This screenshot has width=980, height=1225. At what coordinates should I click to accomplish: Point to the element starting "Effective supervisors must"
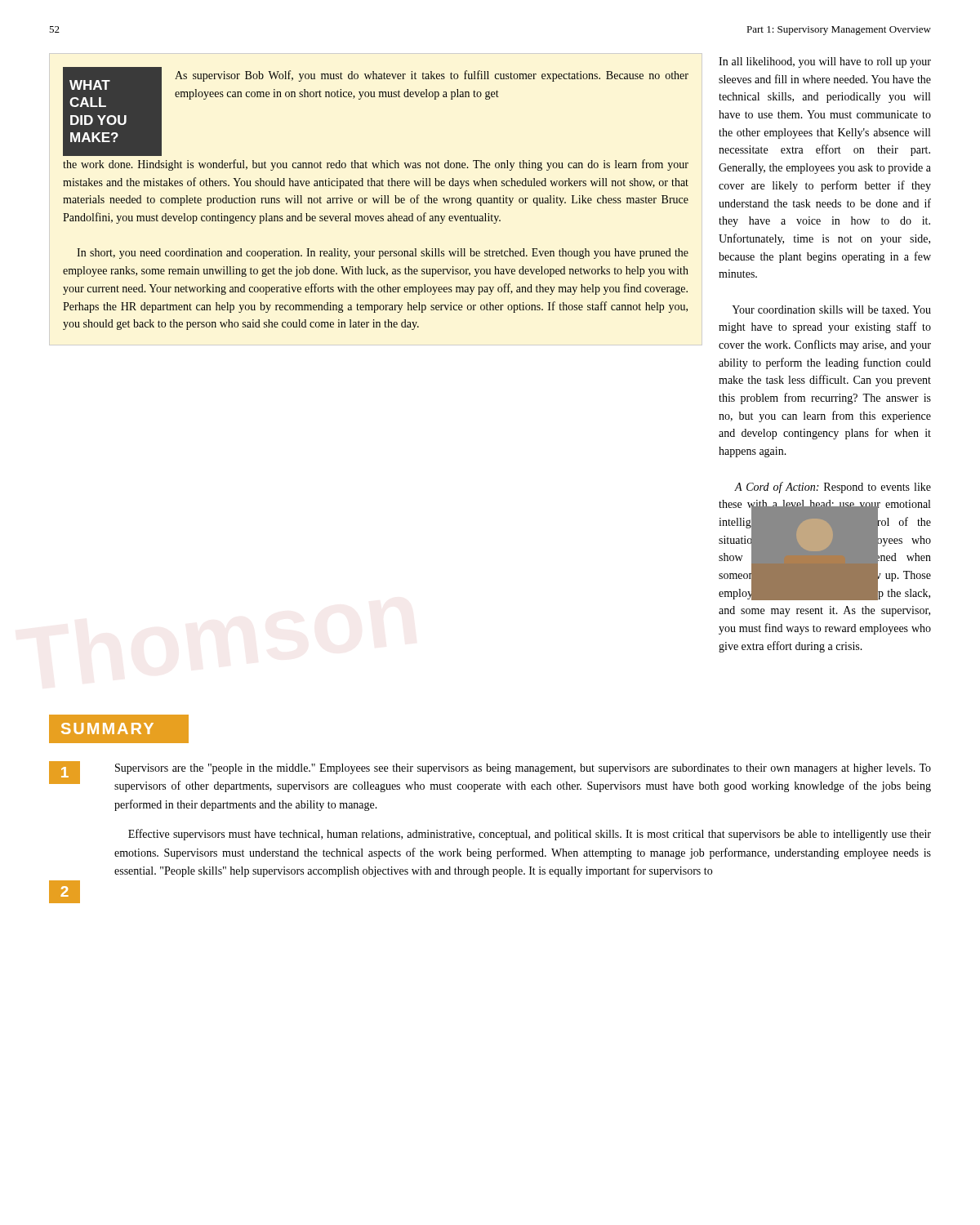[x=523, y=853]
